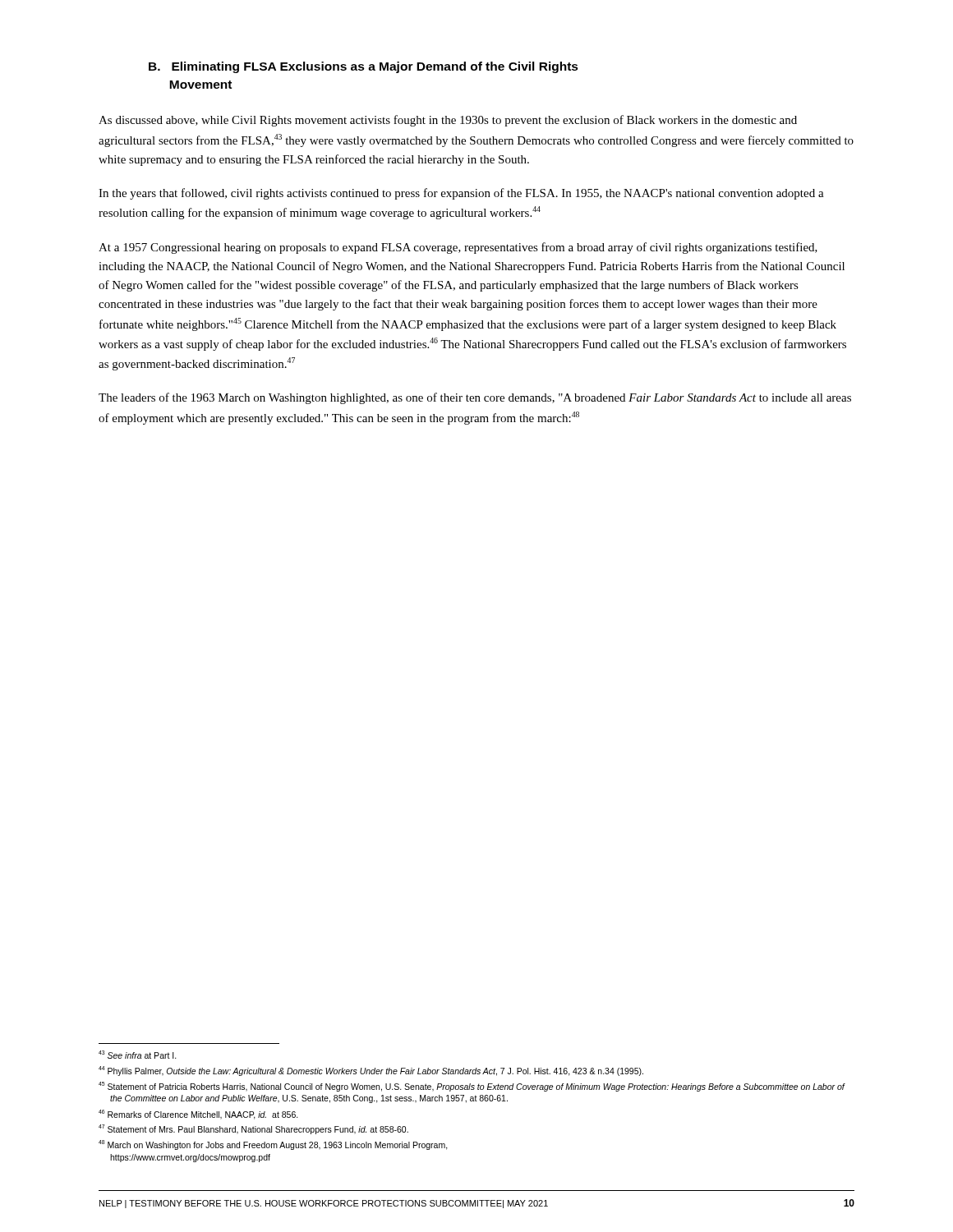953x1232 pixels.
Task: Select the footnote with the text "47 Statement of Mrs. Paul Blanshard, National Sharecroppers"
Action: click(x=254, y=1129)
